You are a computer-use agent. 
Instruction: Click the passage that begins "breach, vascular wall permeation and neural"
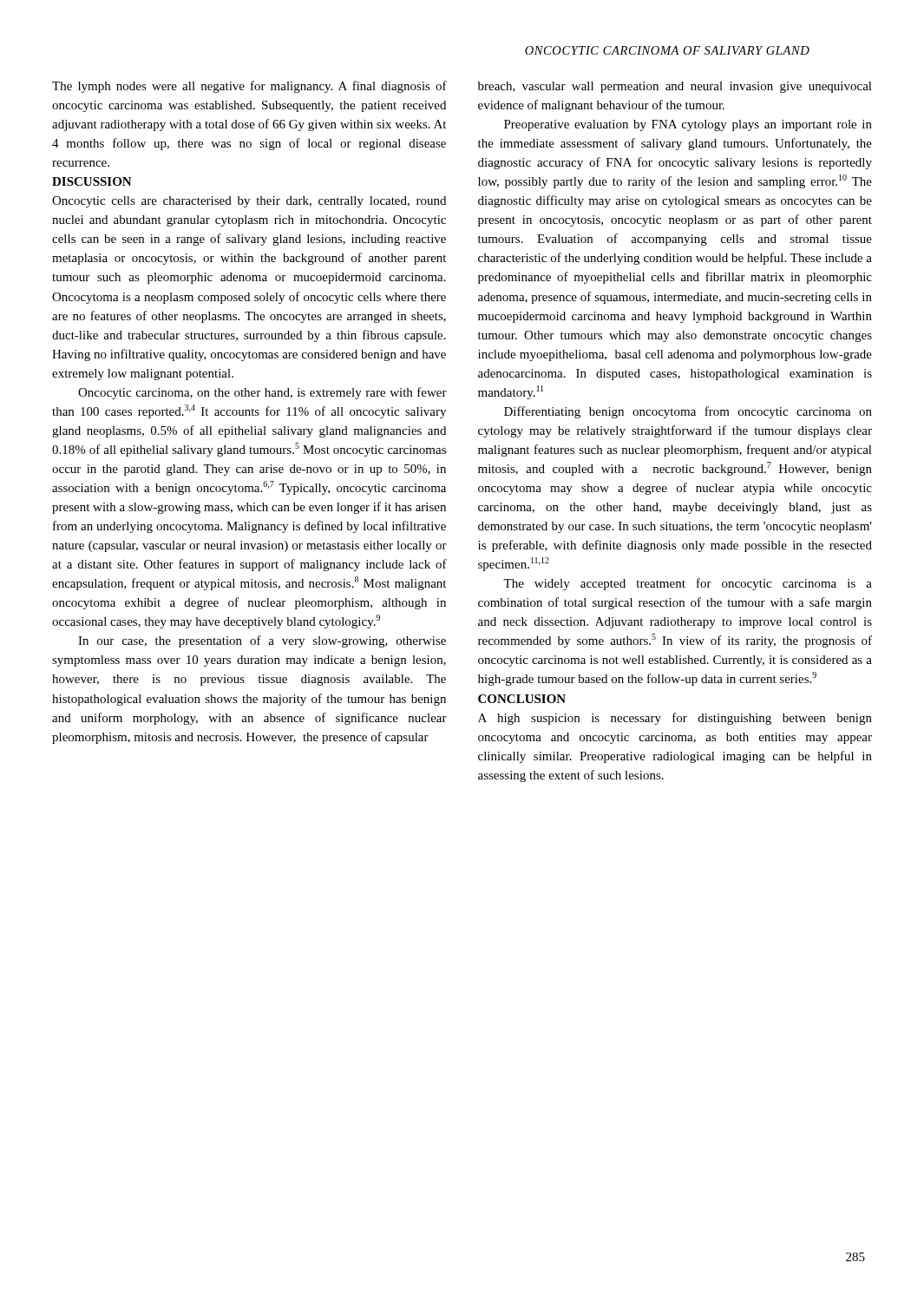coord(675,96)
